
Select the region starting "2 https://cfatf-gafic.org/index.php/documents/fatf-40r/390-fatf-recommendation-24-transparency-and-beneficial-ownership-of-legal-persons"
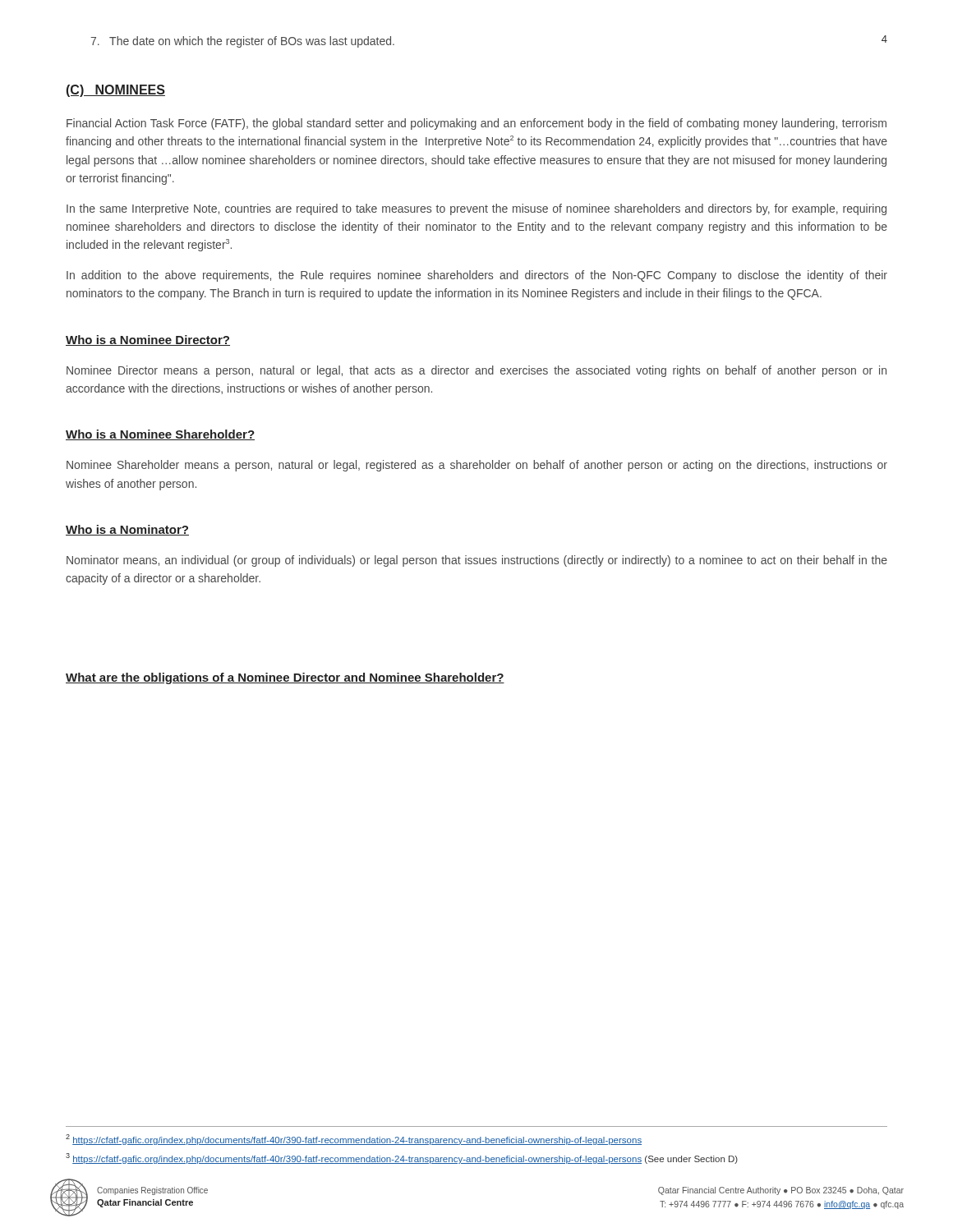click(354, 1139)
